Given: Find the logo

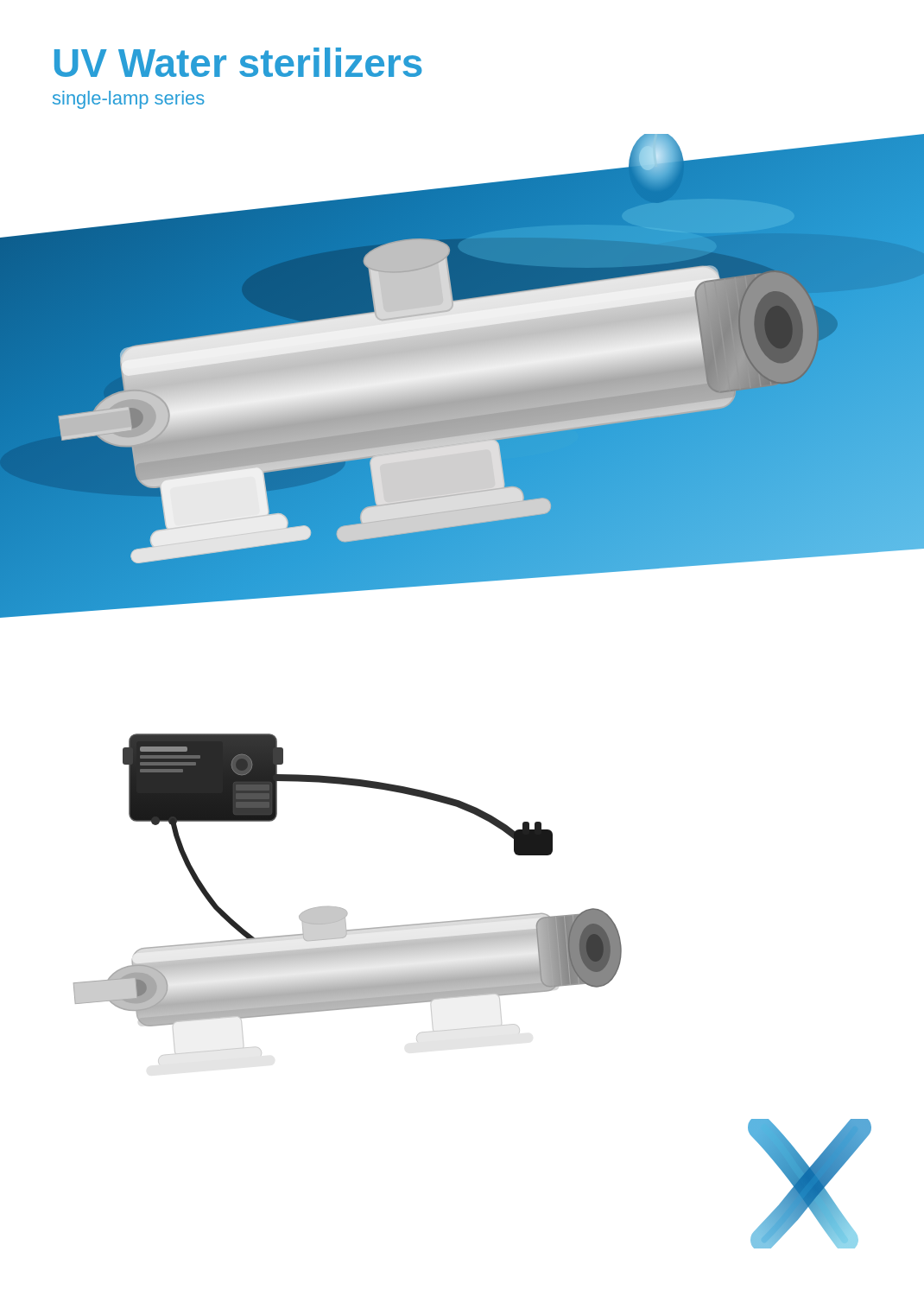Looking at the screenshot, I should tap(812, 1184).
